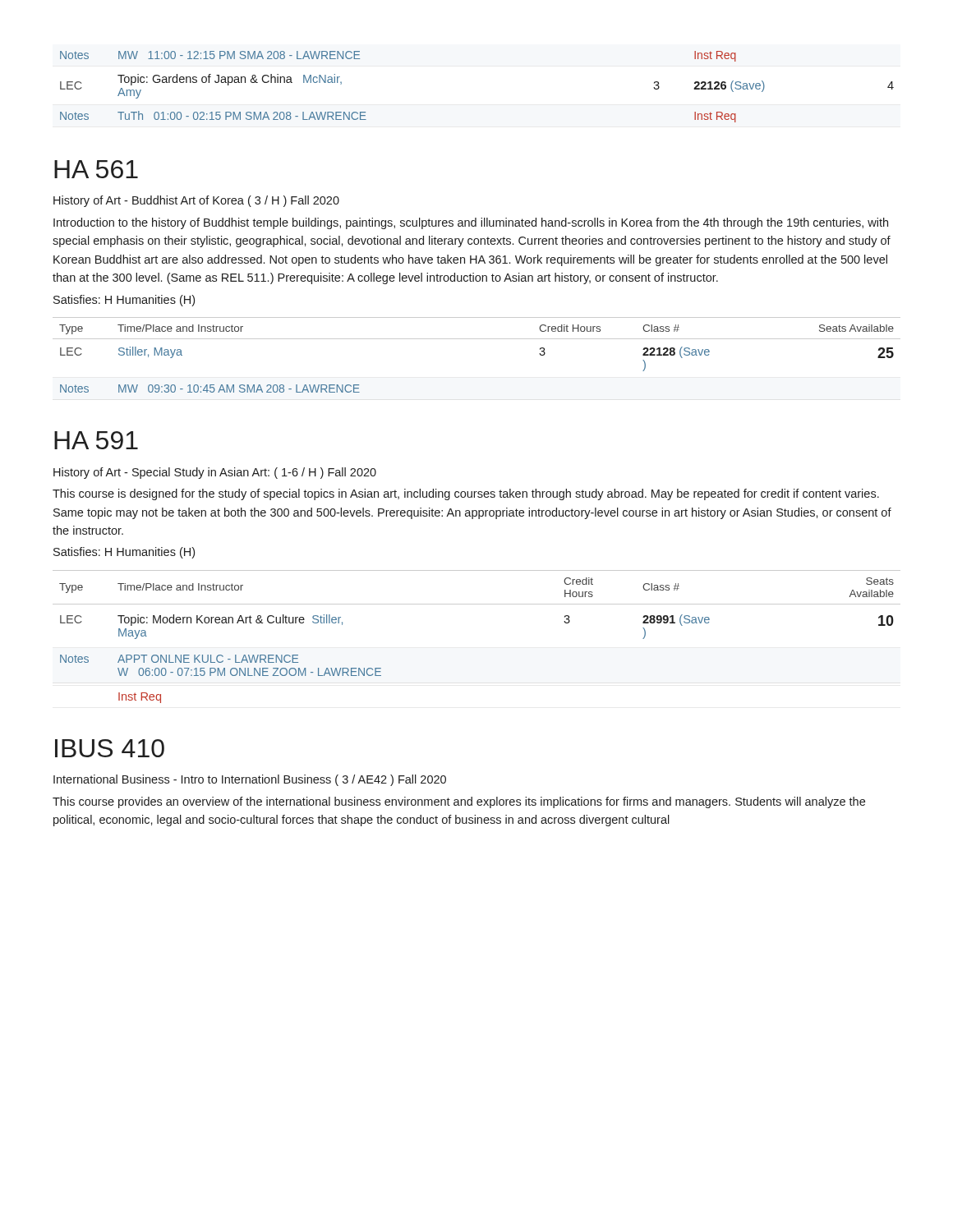The height and width of the screenshot is (1232, 953).
Task: Point to the element starting "HA 591"
Action: pos(96,440)
